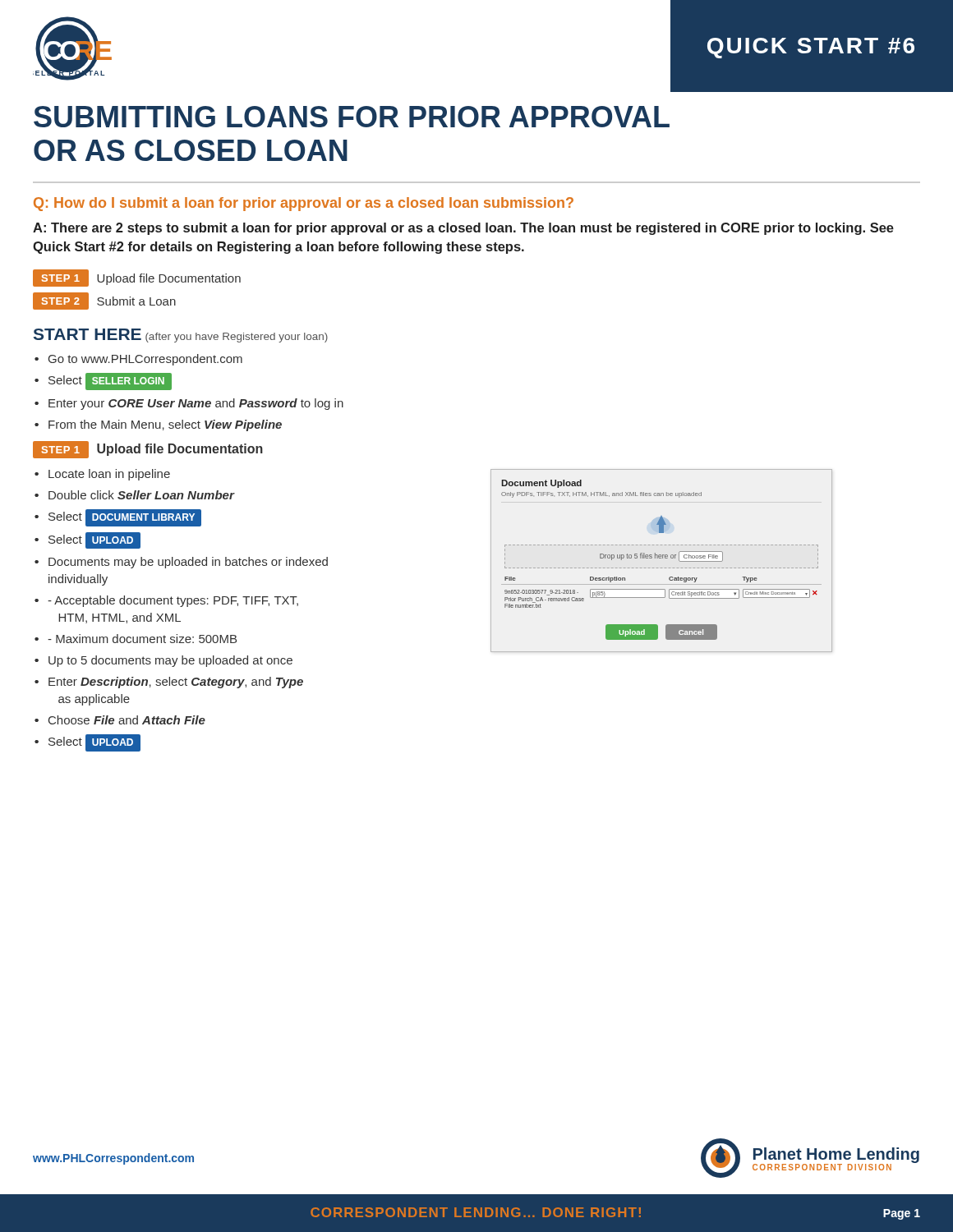Image resolution: width=953 pixels, height=1232 pixels.
Task: Locate the list item with the text "•Double click Seller Loan Number"
Action: coord(134,495)
